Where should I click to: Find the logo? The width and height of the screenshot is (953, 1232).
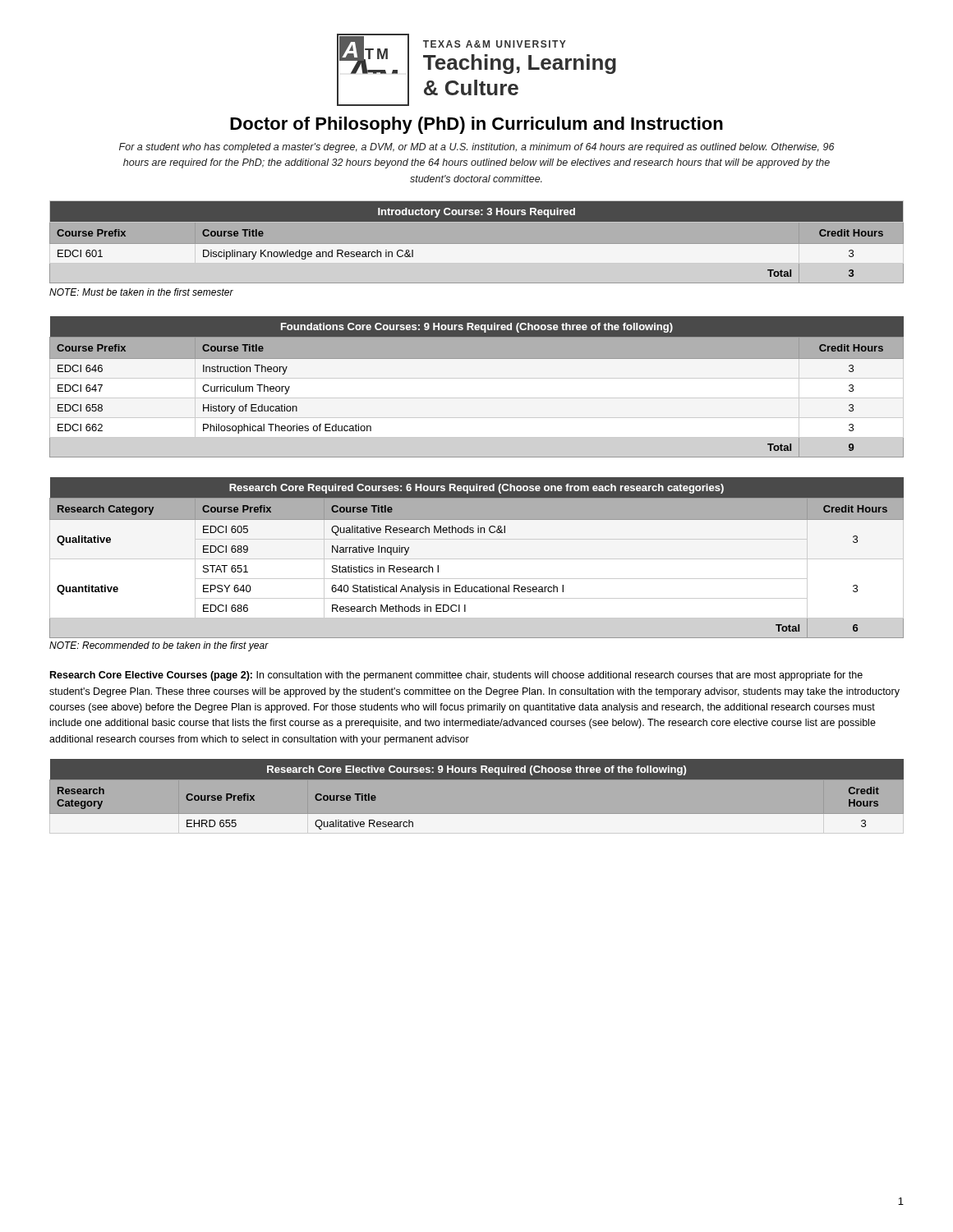(476, 70)
